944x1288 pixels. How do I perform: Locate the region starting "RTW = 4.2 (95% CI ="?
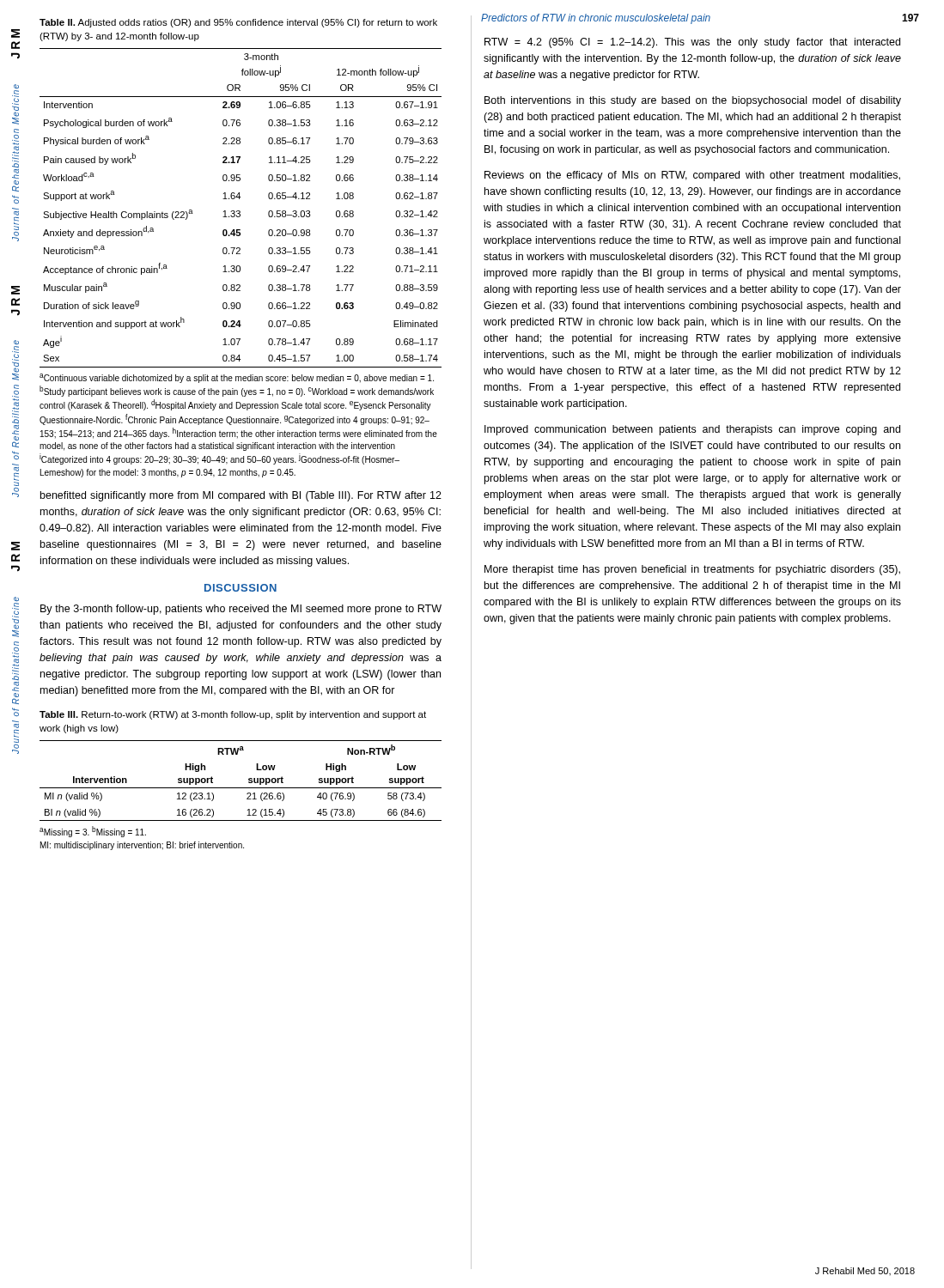tap(692, 58)
